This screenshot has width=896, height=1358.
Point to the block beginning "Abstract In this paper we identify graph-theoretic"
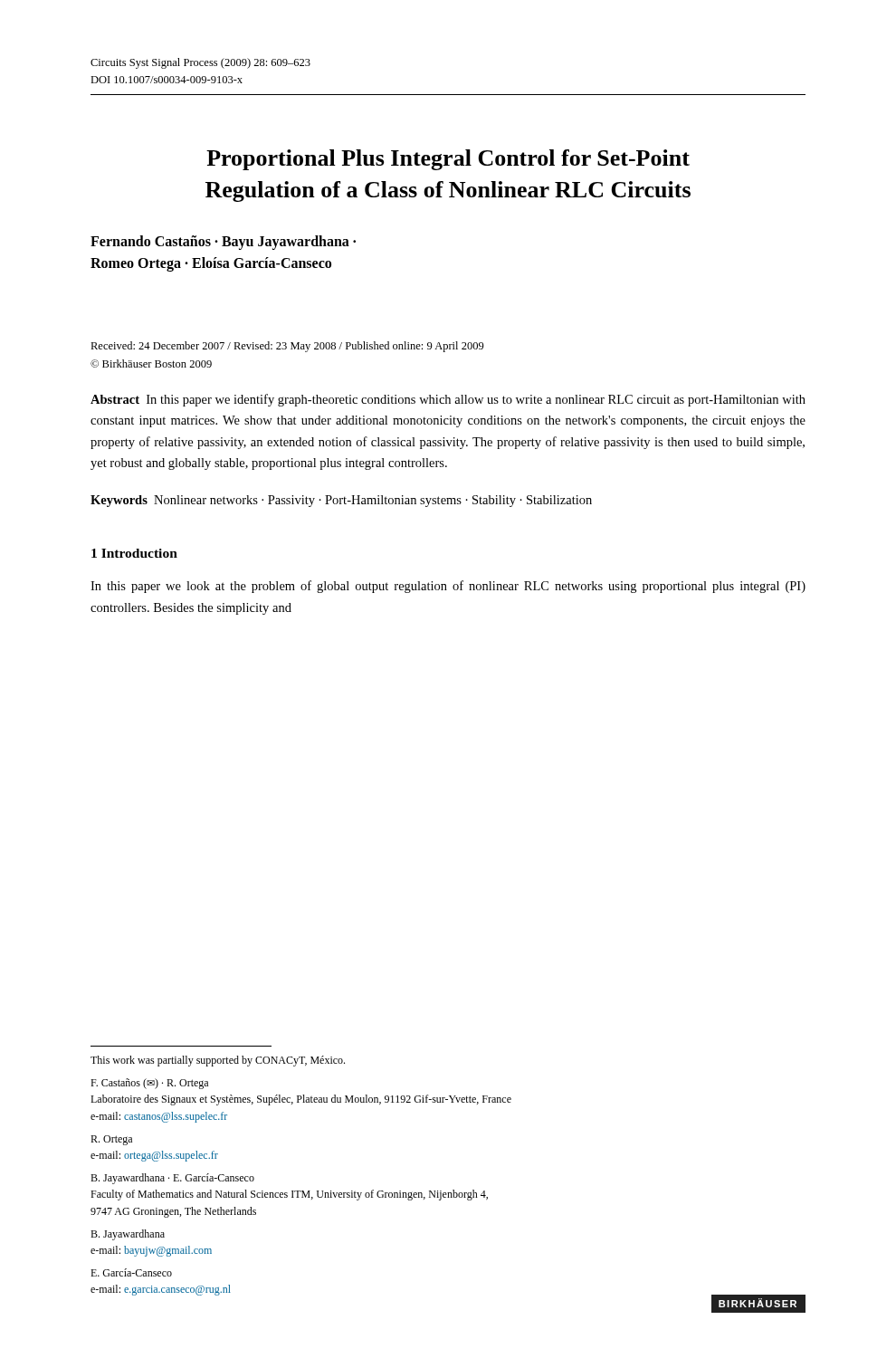[x=448, y=432]
